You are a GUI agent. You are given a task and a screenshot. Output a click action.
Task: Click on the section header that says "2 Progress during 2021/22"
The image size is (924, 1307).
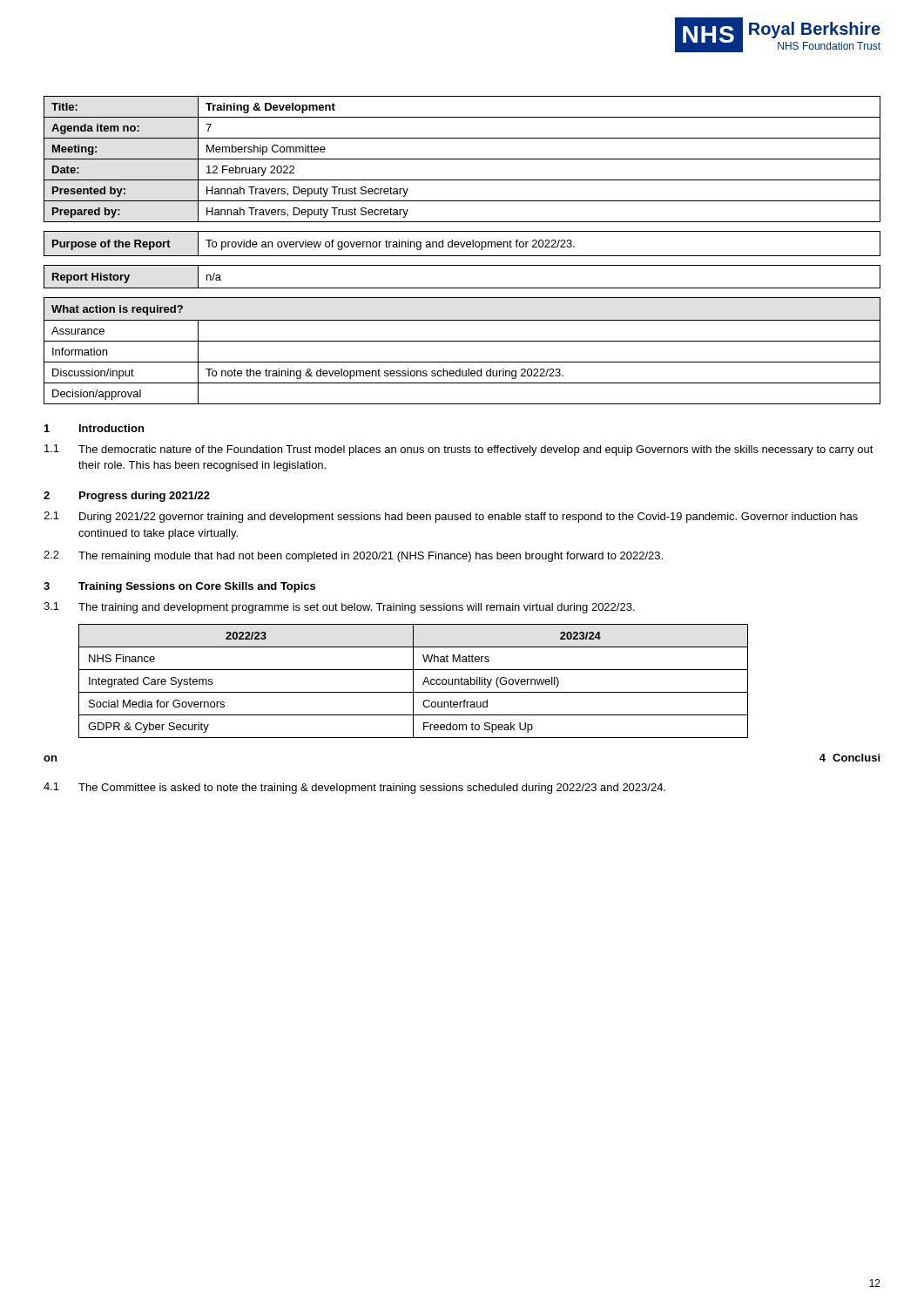click(127, 496)
